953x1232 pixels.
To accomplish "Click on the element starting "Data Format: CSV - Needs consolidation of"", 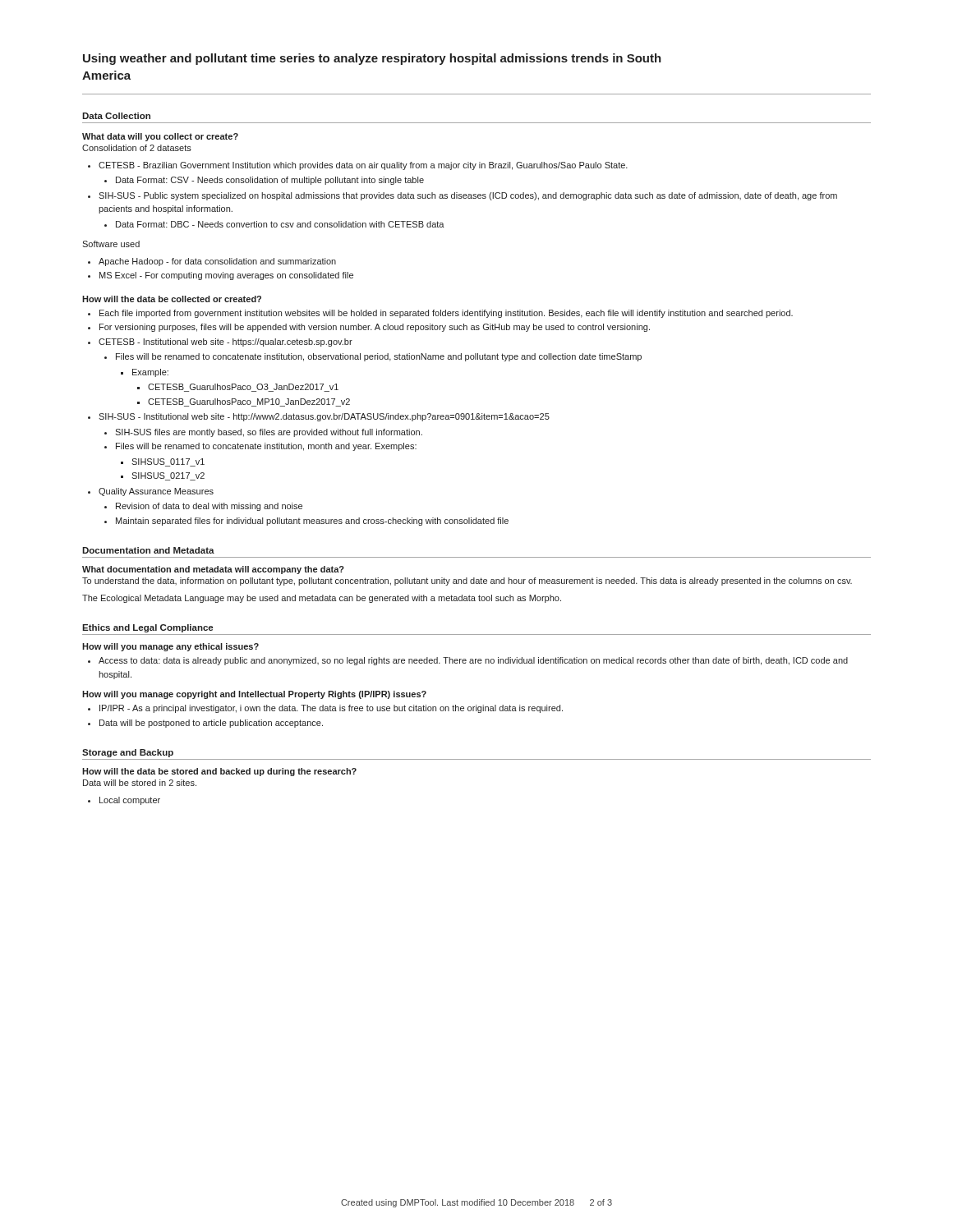I will point(270,180).
